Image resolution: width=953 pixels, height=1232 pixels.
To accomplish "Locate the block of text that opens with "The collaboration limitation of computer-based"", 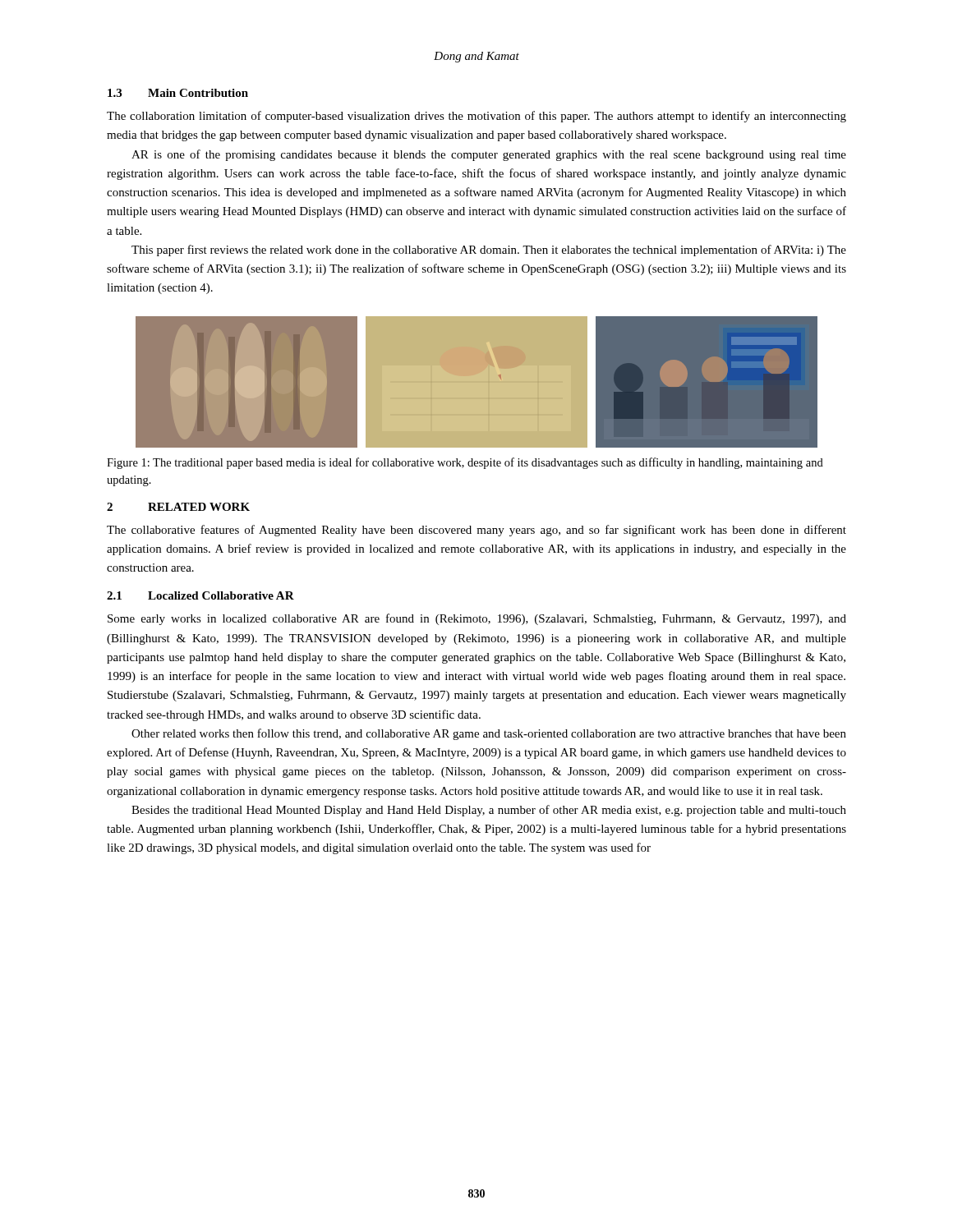I will 476,202.
